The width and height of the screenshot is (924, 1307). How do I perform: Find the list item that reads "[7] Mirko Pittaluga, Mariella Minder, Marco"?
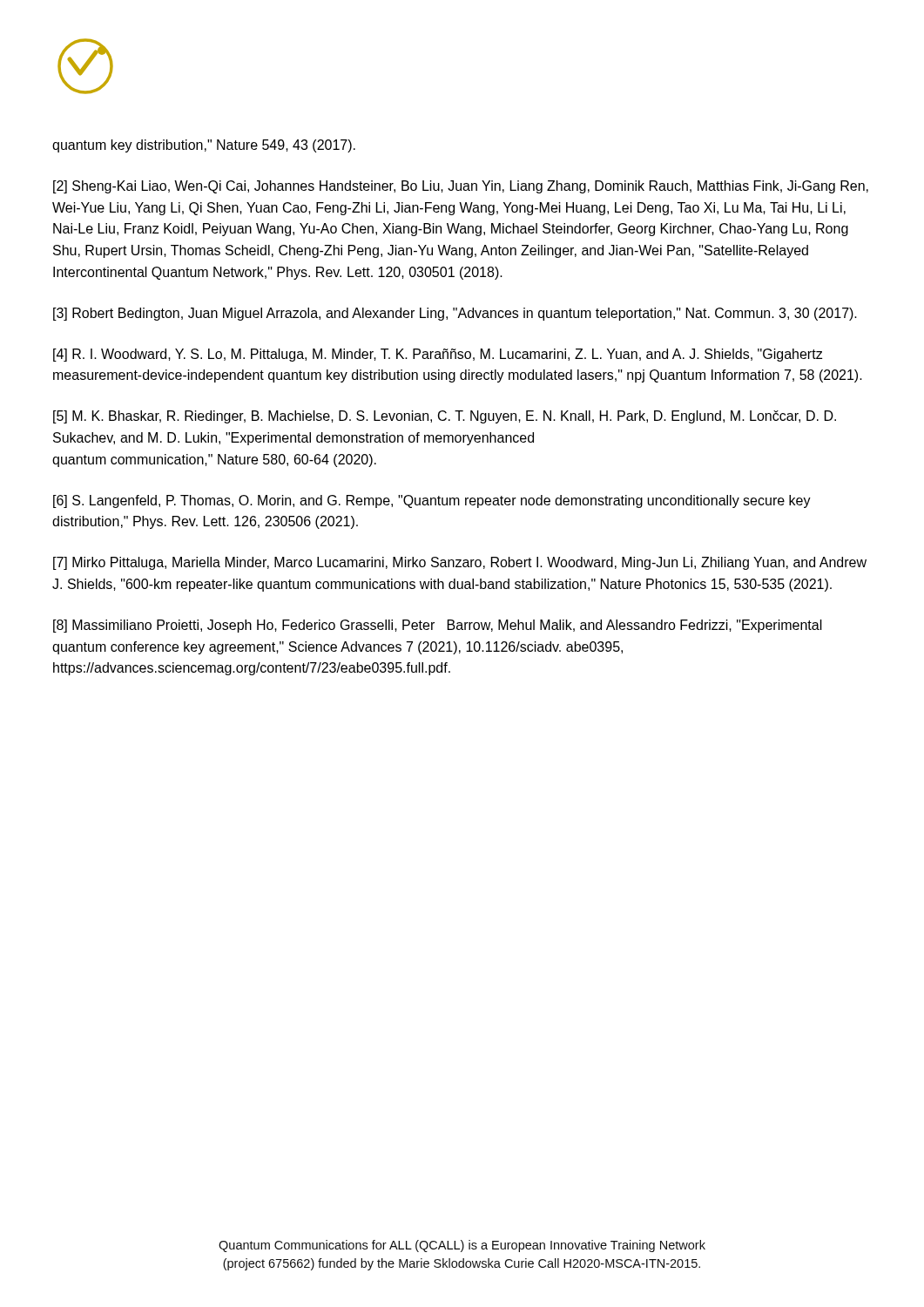point(459,573)
